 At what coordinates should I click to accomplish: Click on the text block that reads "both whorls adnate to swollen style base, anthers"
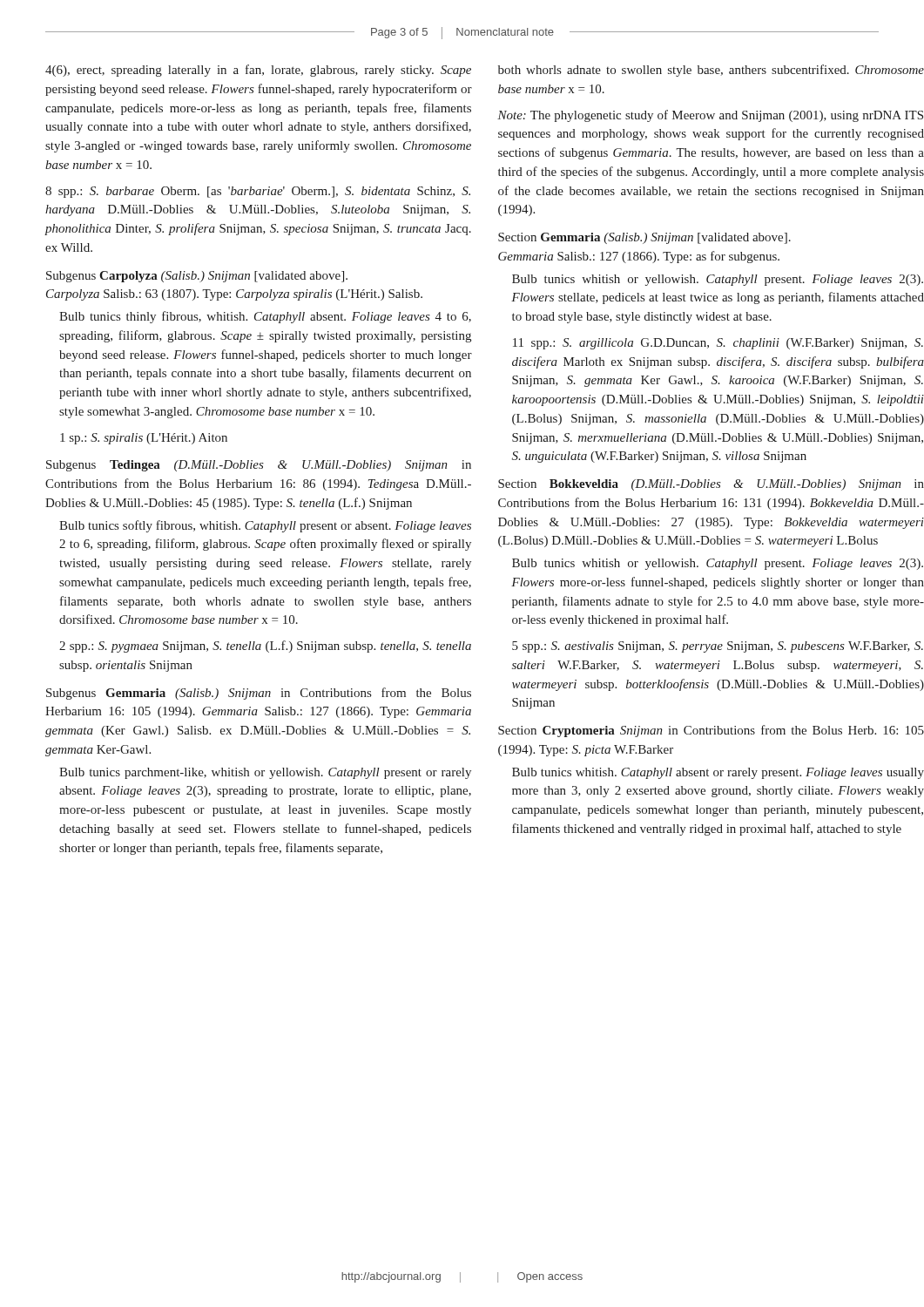click(711, 79)
